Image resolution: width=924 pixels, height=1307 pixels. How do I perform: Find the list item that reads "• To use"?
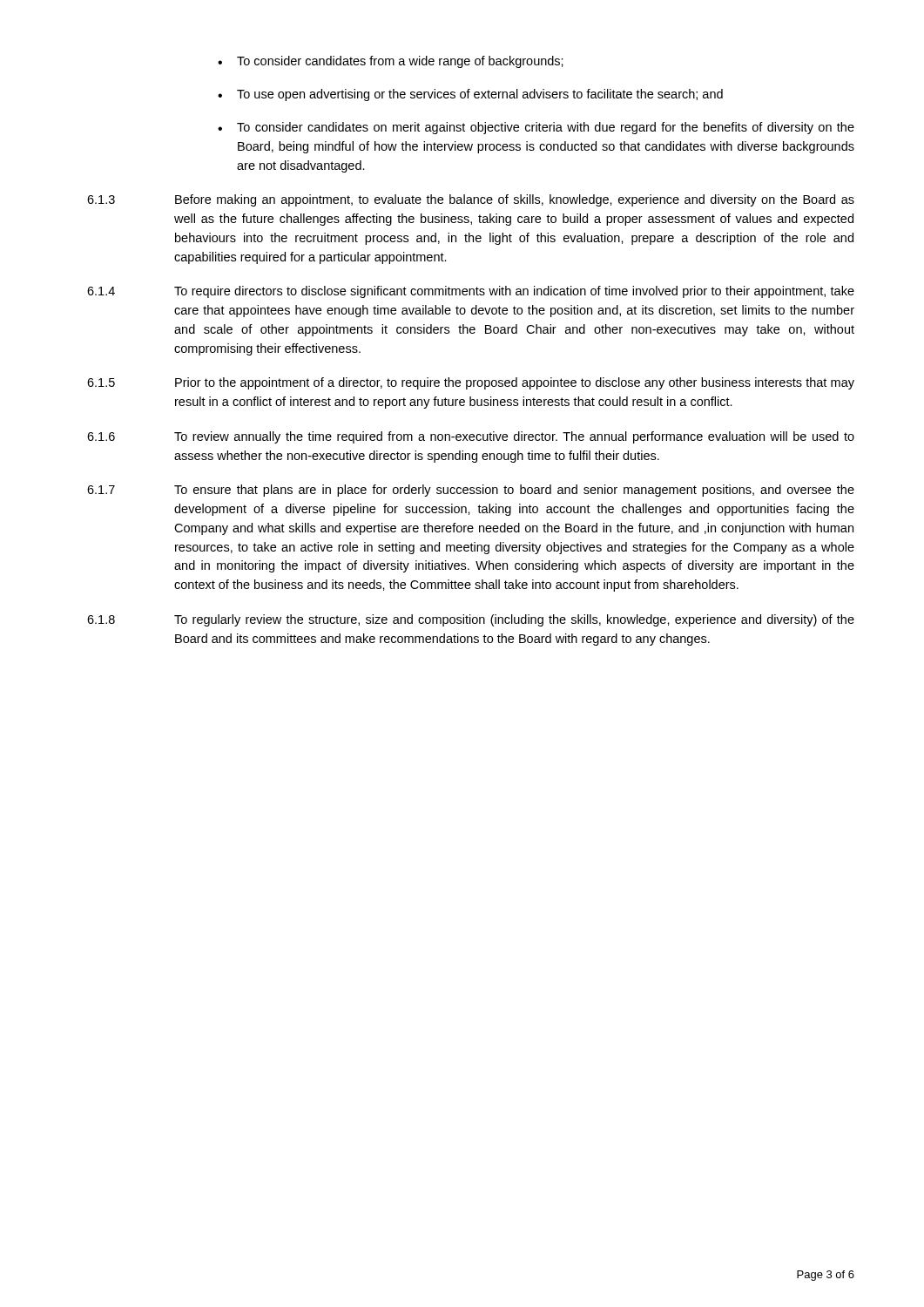[536, 96]
